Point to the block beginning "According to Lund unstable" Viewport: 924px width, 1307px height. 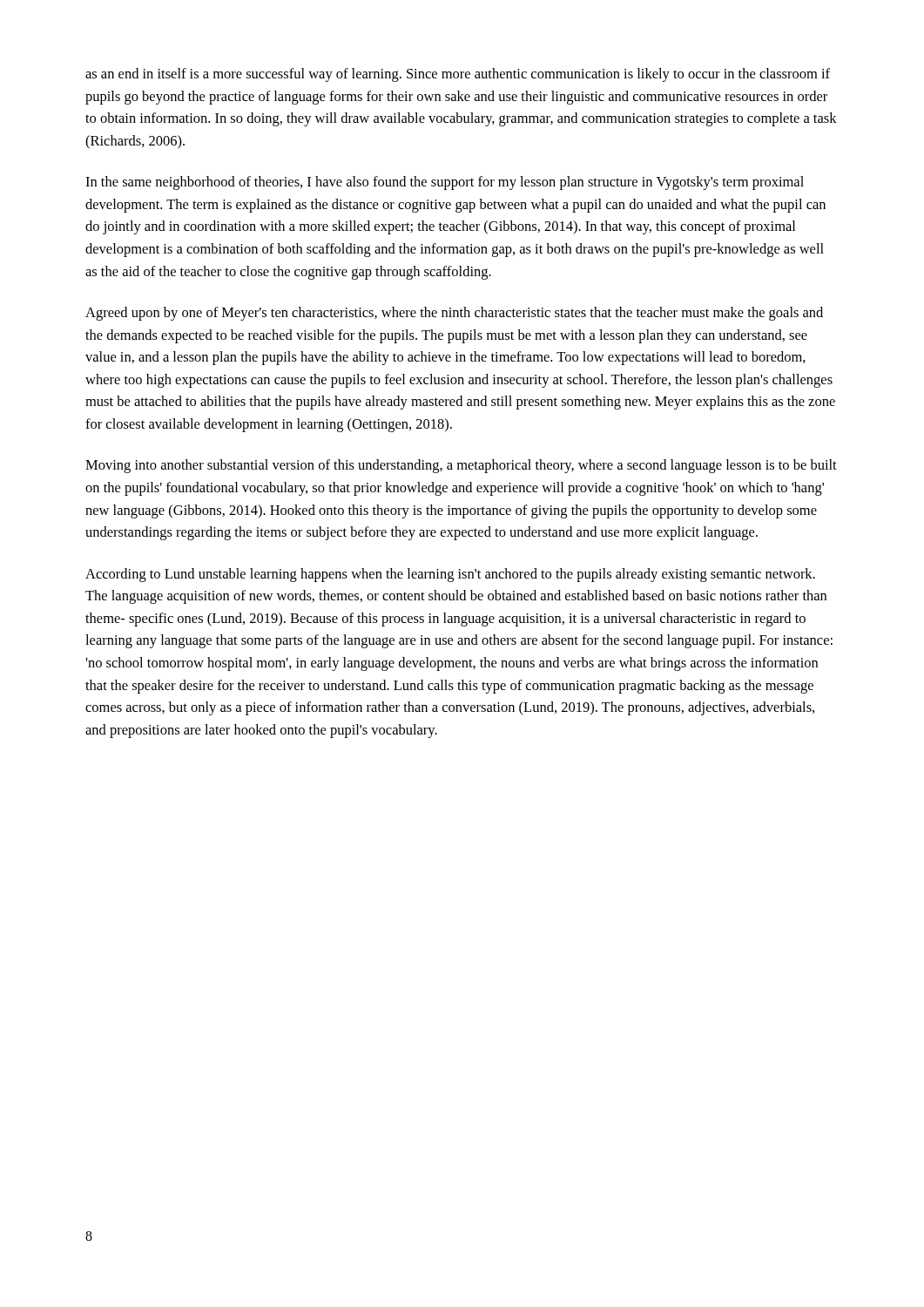pos(459,651)
